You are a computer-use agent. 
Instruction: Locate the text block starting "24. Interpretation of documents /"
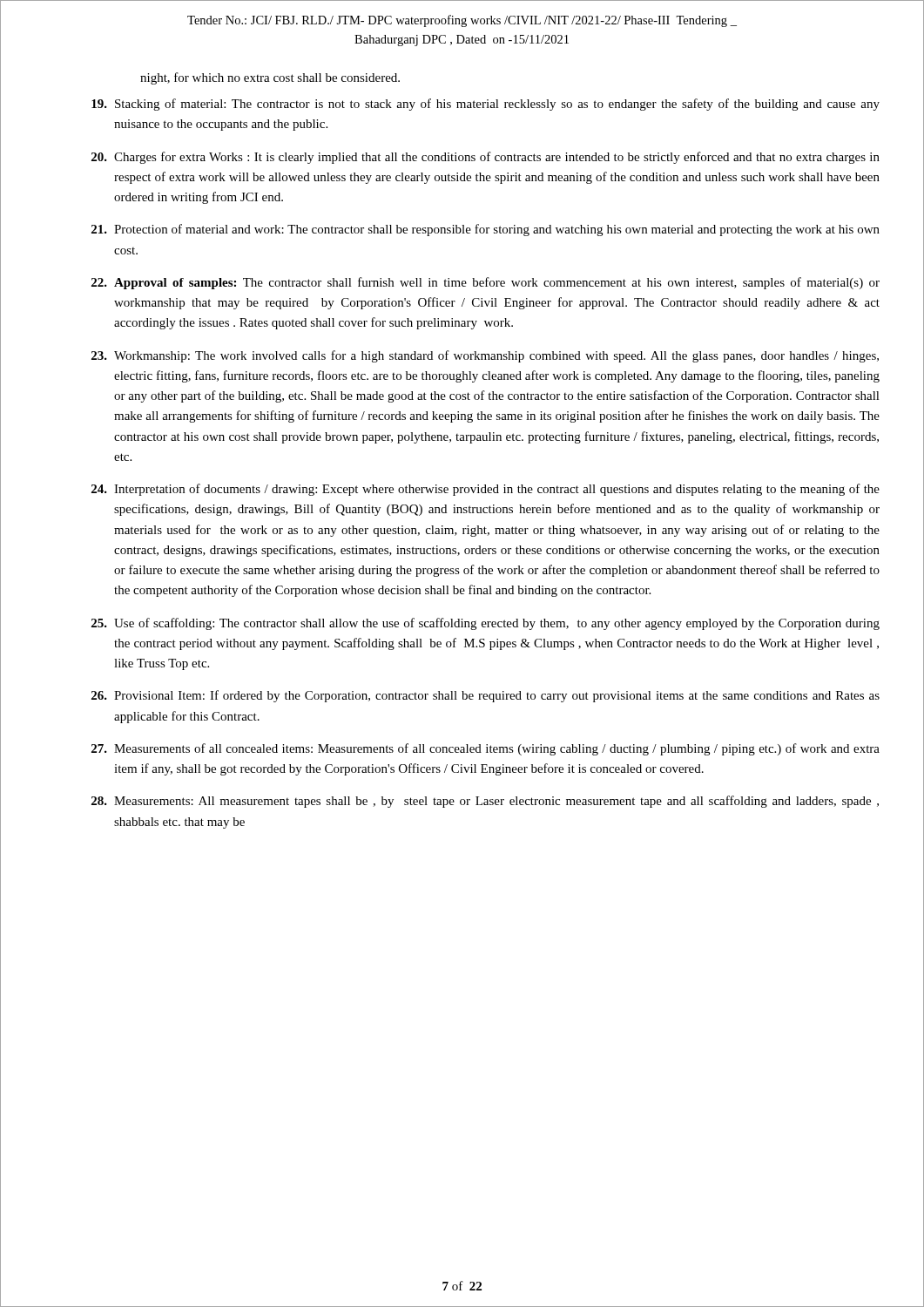(x=466, y=540)
